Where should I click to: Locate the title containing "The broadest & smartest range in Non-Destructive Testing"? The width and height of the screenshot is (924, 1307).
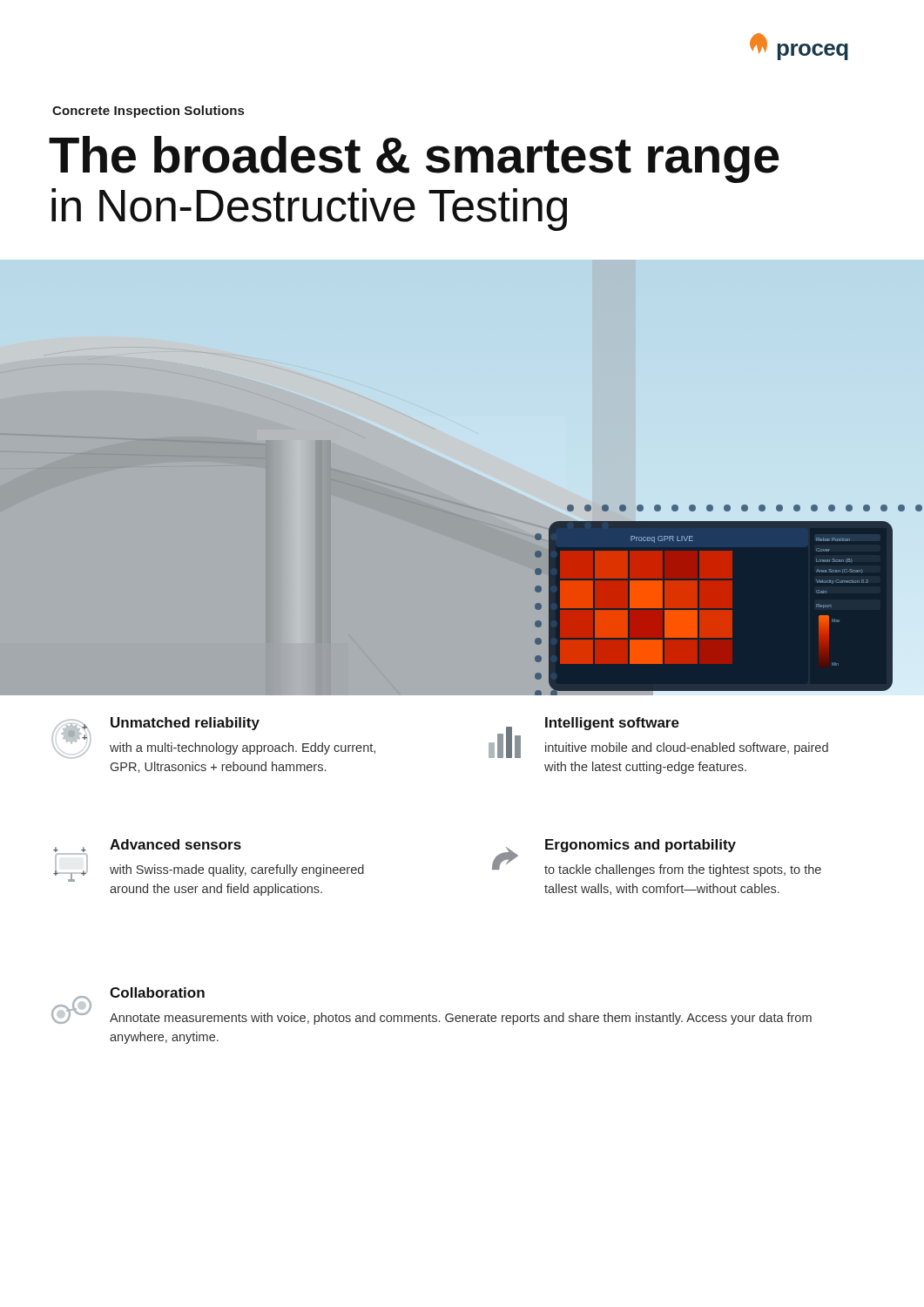414,179
